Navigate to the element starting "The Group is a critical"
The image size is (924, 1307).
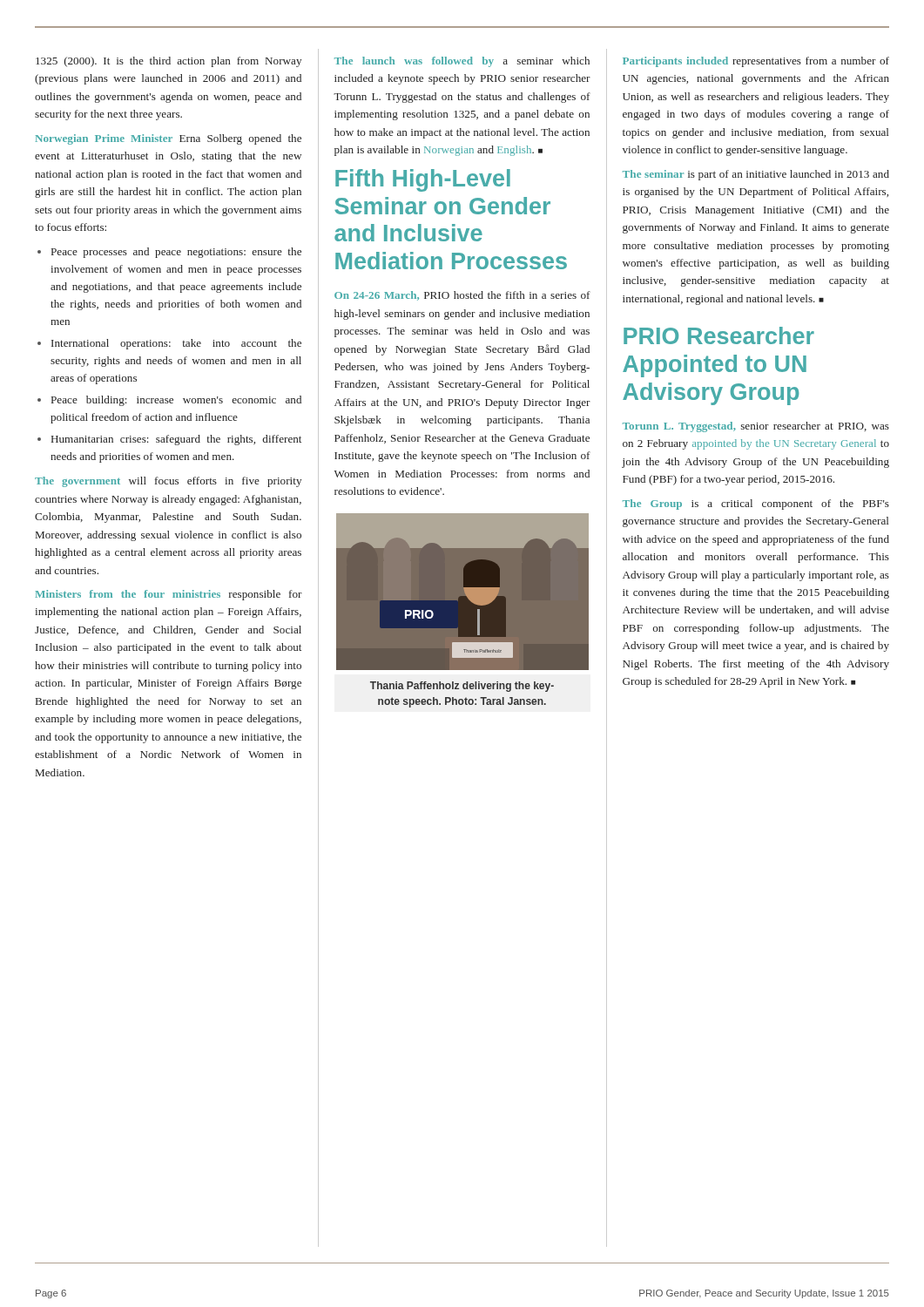click(756, 593)
